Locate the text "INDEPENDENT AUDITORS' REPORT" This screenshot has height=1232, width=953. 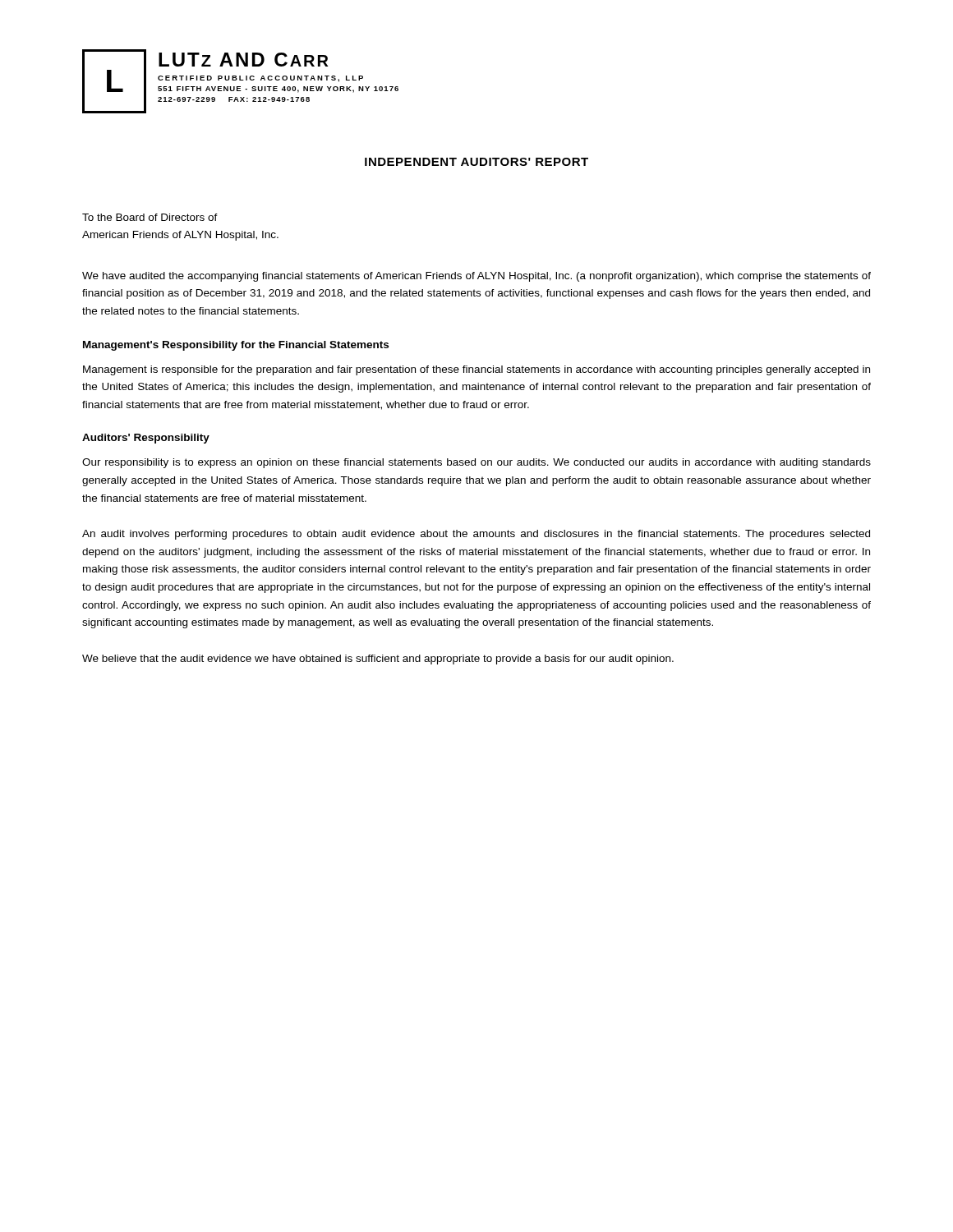click(476, 161)
